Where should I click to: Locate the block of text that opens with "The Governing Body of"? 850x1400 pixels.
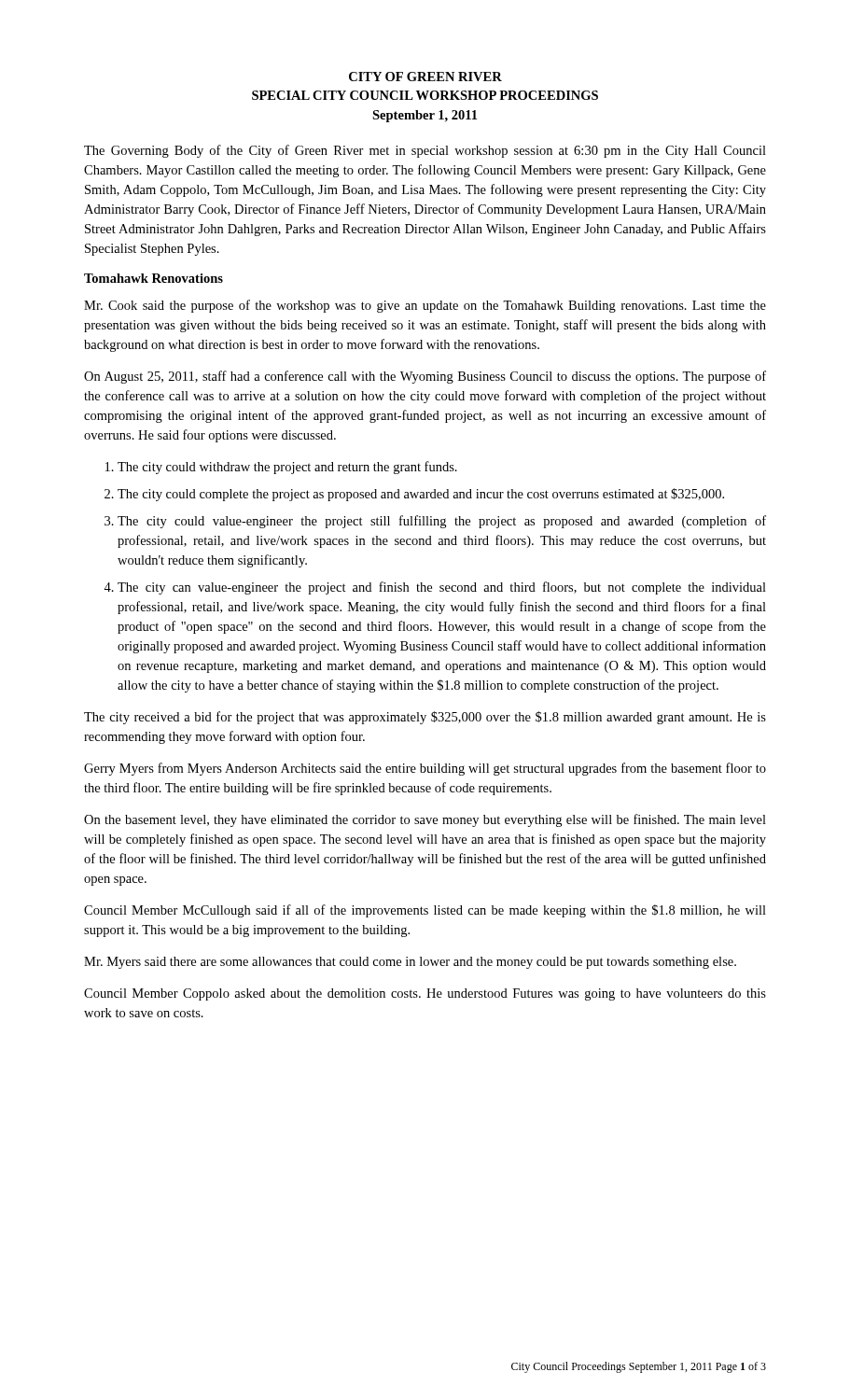click(425, 199)
